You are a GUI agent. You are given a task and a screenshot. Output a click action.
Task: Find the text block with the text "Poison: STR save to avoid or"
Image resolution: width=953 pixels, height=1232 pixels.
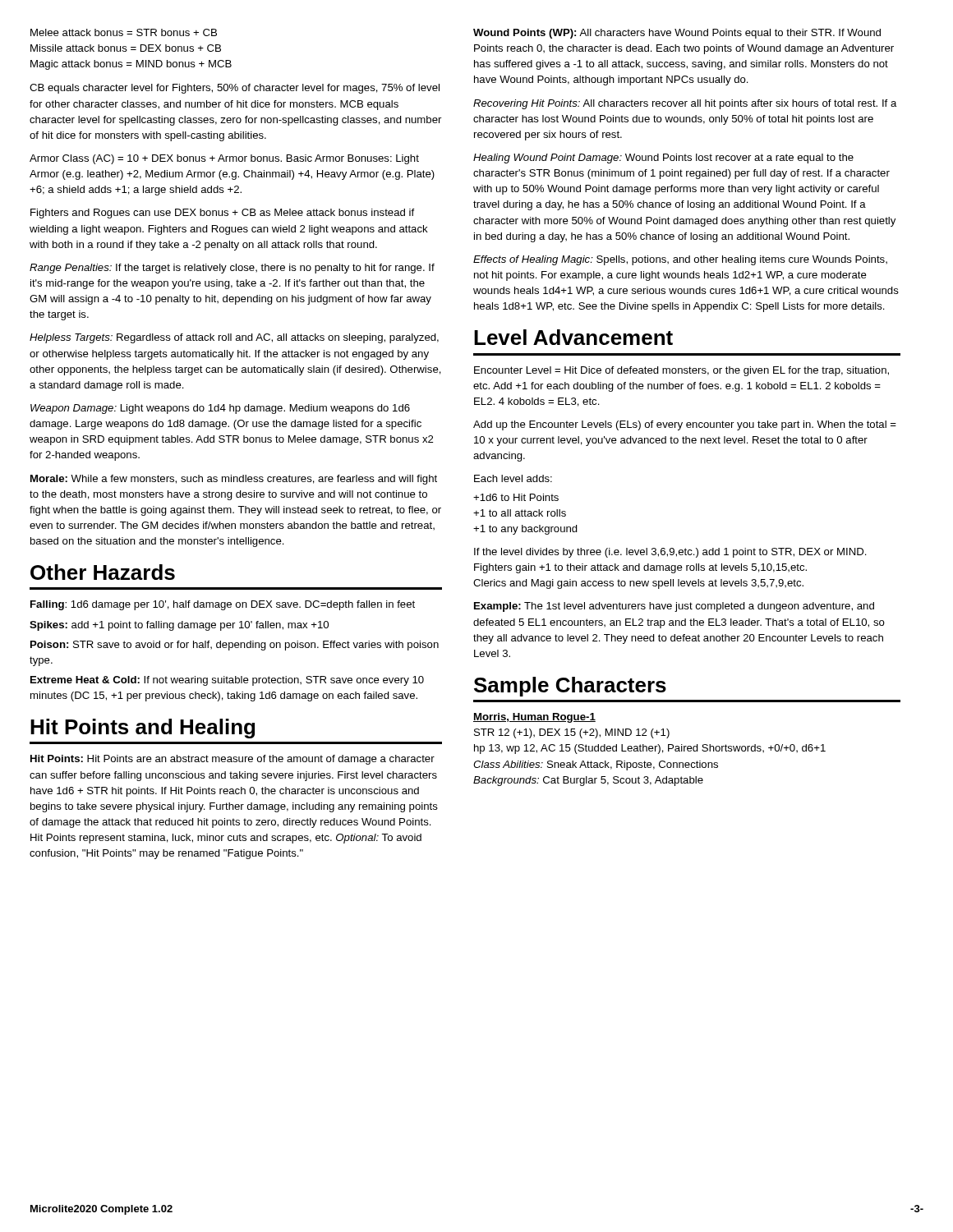tap(234, 652)
